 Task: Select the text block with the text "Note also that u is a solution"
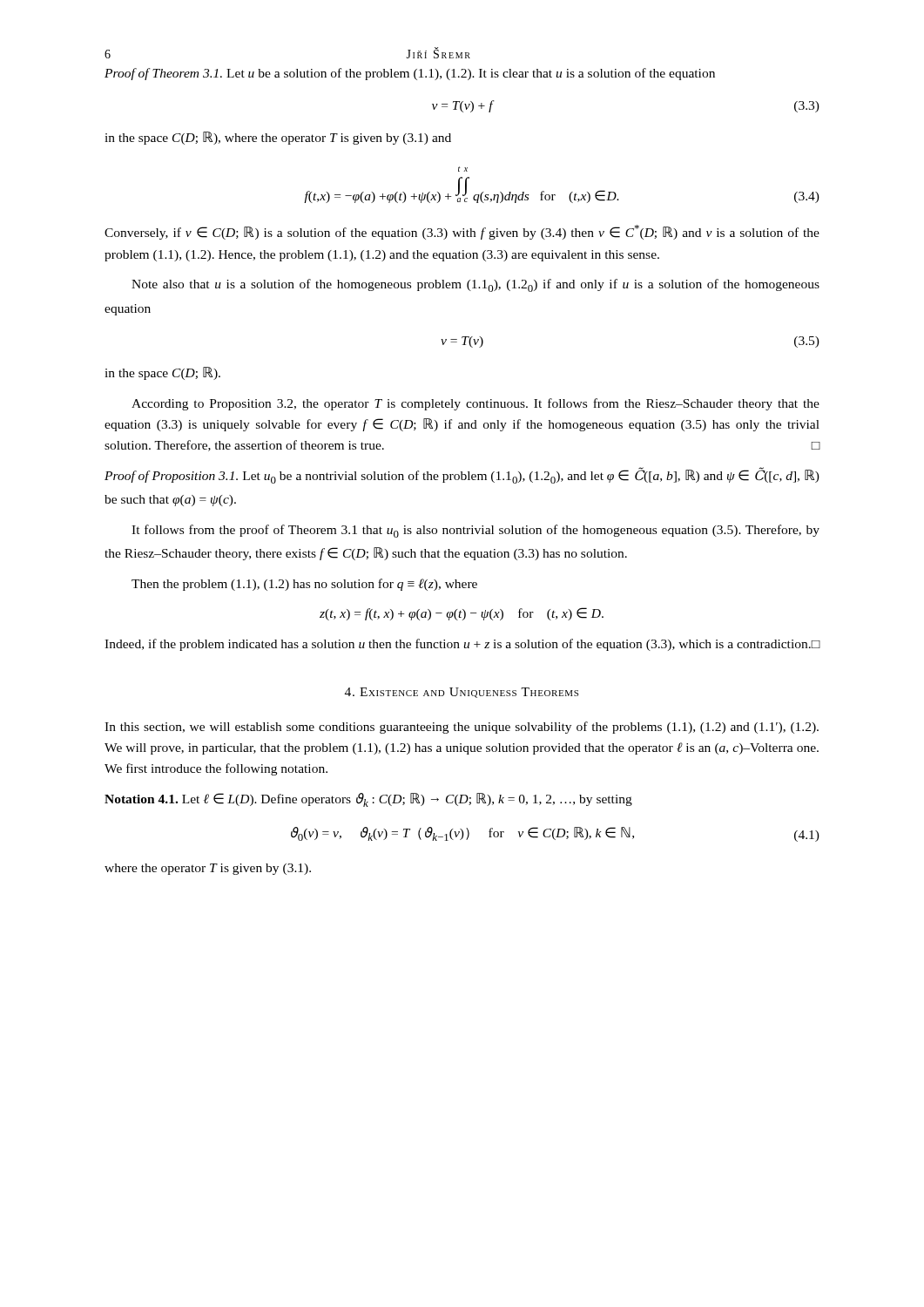[x=462, y=296]
